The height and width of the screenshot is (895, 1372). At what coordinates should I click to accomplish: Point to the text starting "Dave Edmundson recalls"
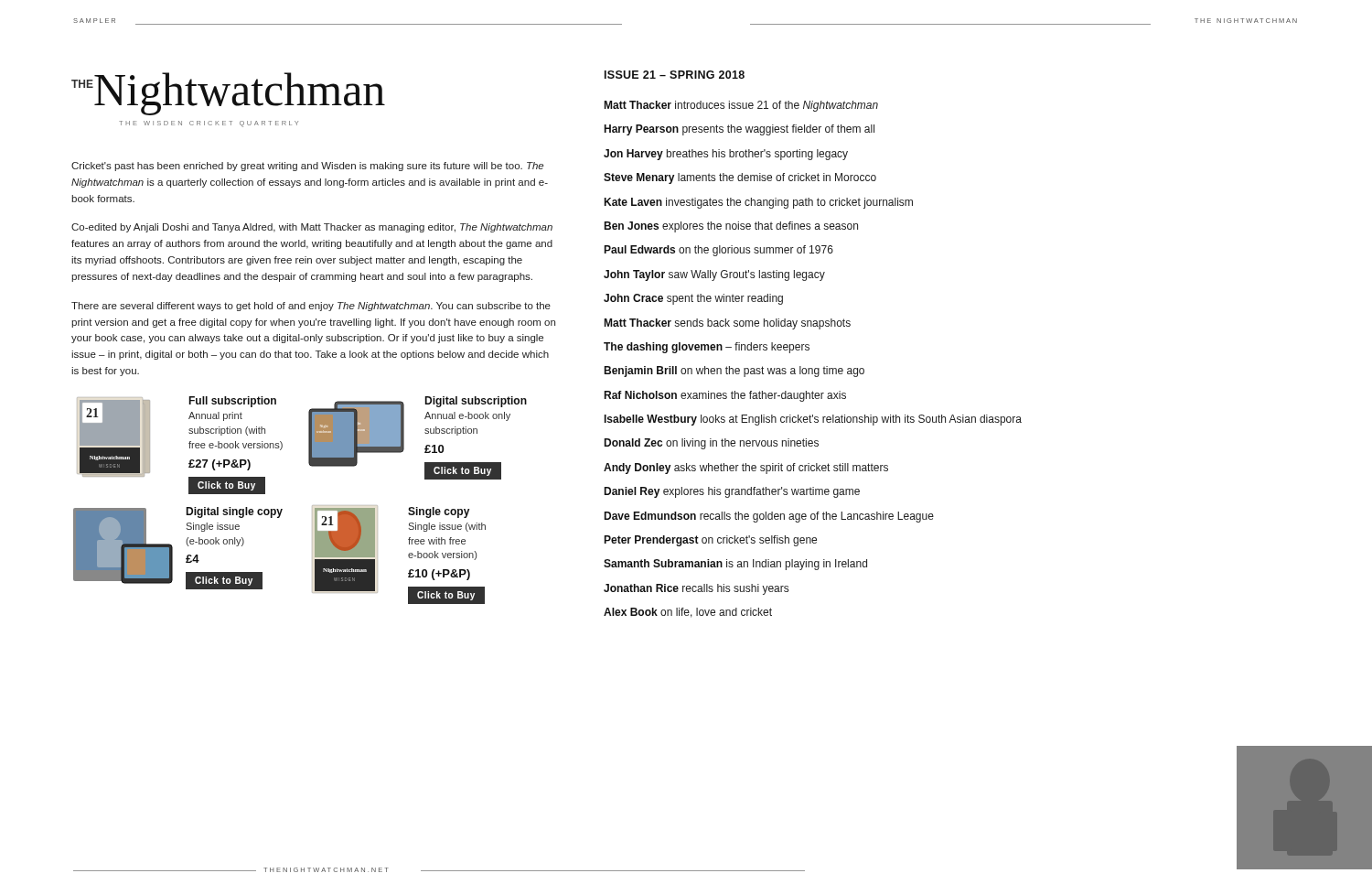[x=769, y=516]
